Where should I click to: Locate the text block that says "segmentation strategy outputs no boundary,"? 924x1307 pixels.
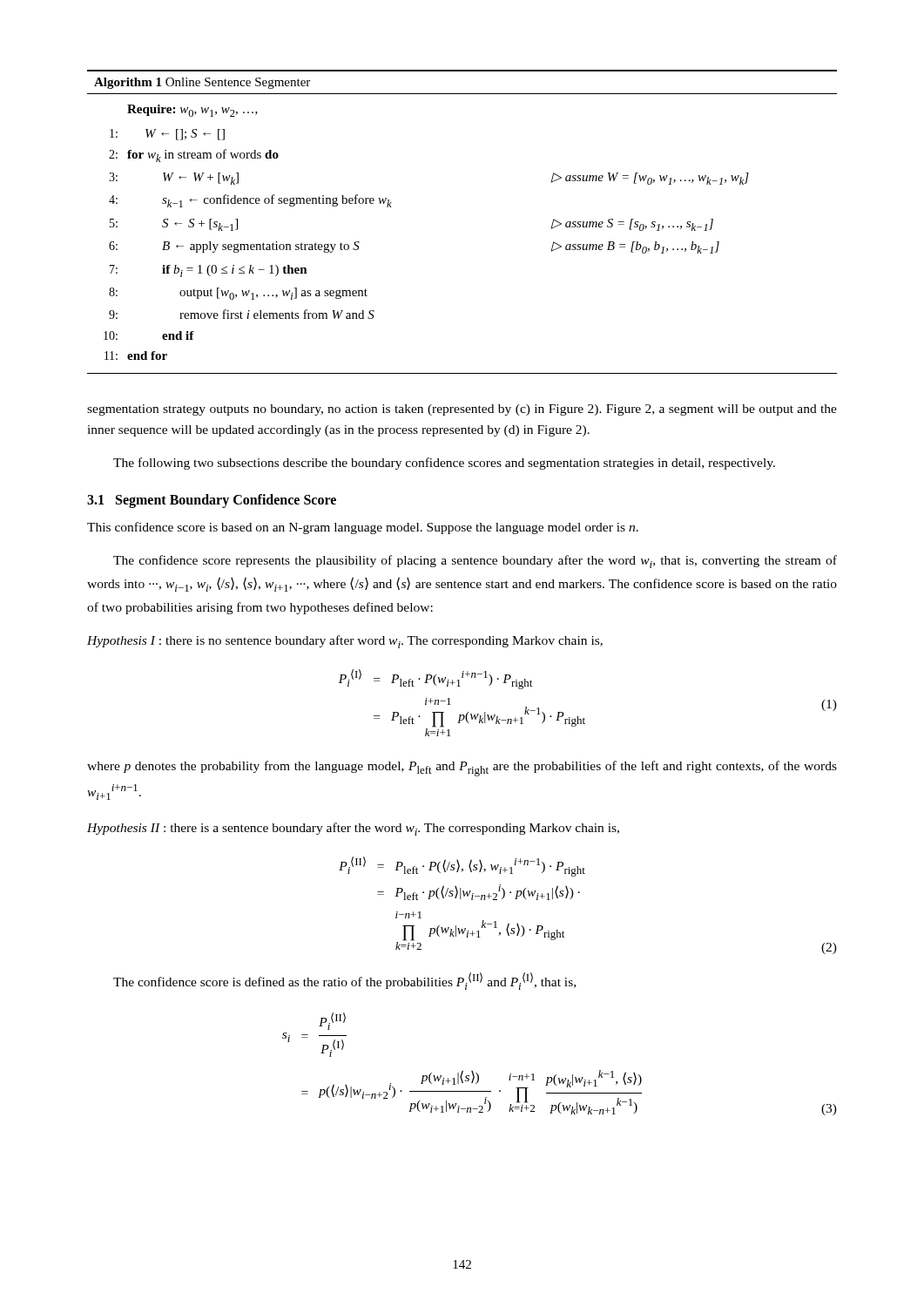(x=462, y=419)
